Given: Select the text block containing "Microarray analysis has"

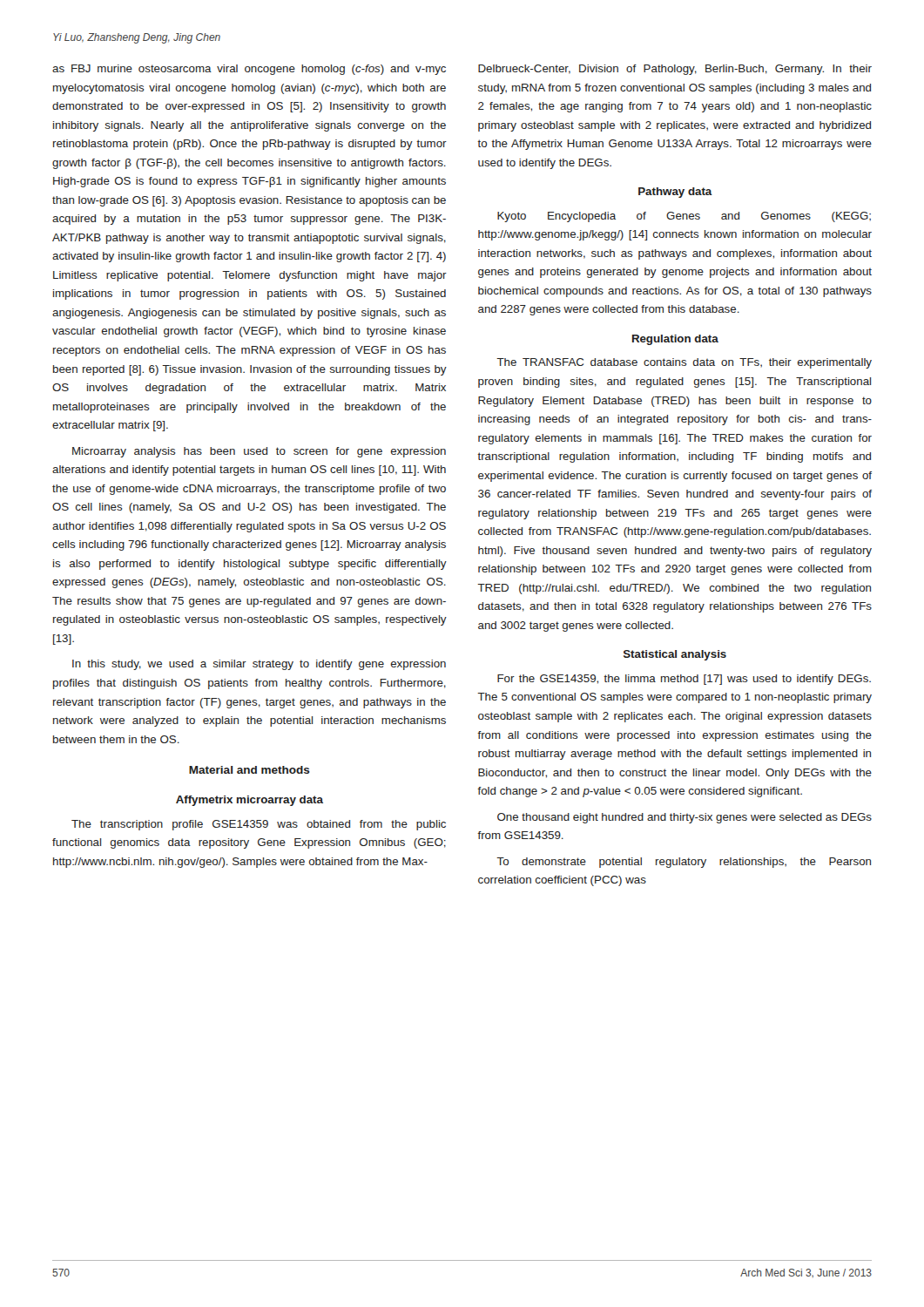Looking at the screenshot, I should (x=249, y=545).
